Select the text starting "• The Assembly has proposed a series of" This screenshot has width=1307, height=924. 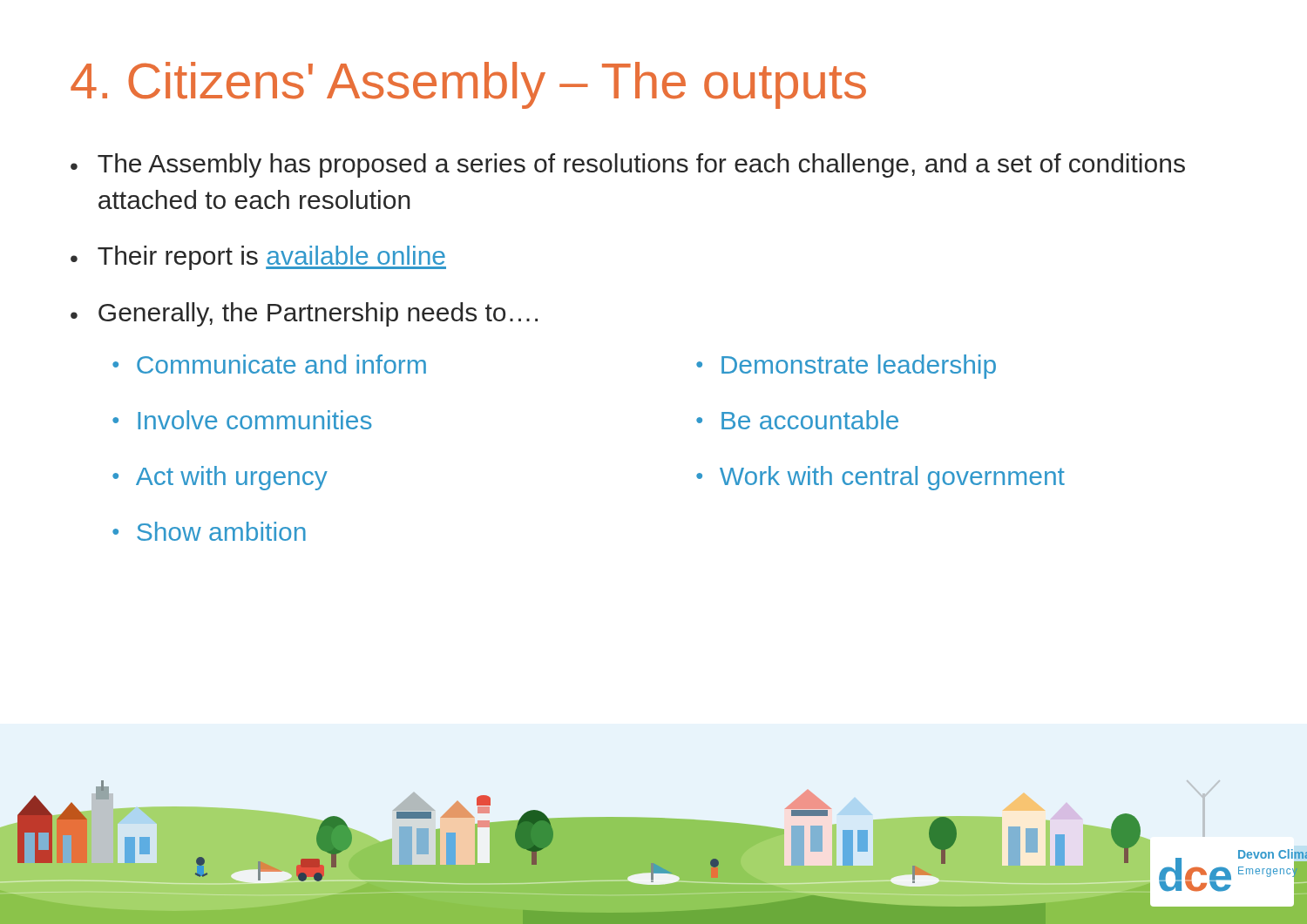point(654,182)
